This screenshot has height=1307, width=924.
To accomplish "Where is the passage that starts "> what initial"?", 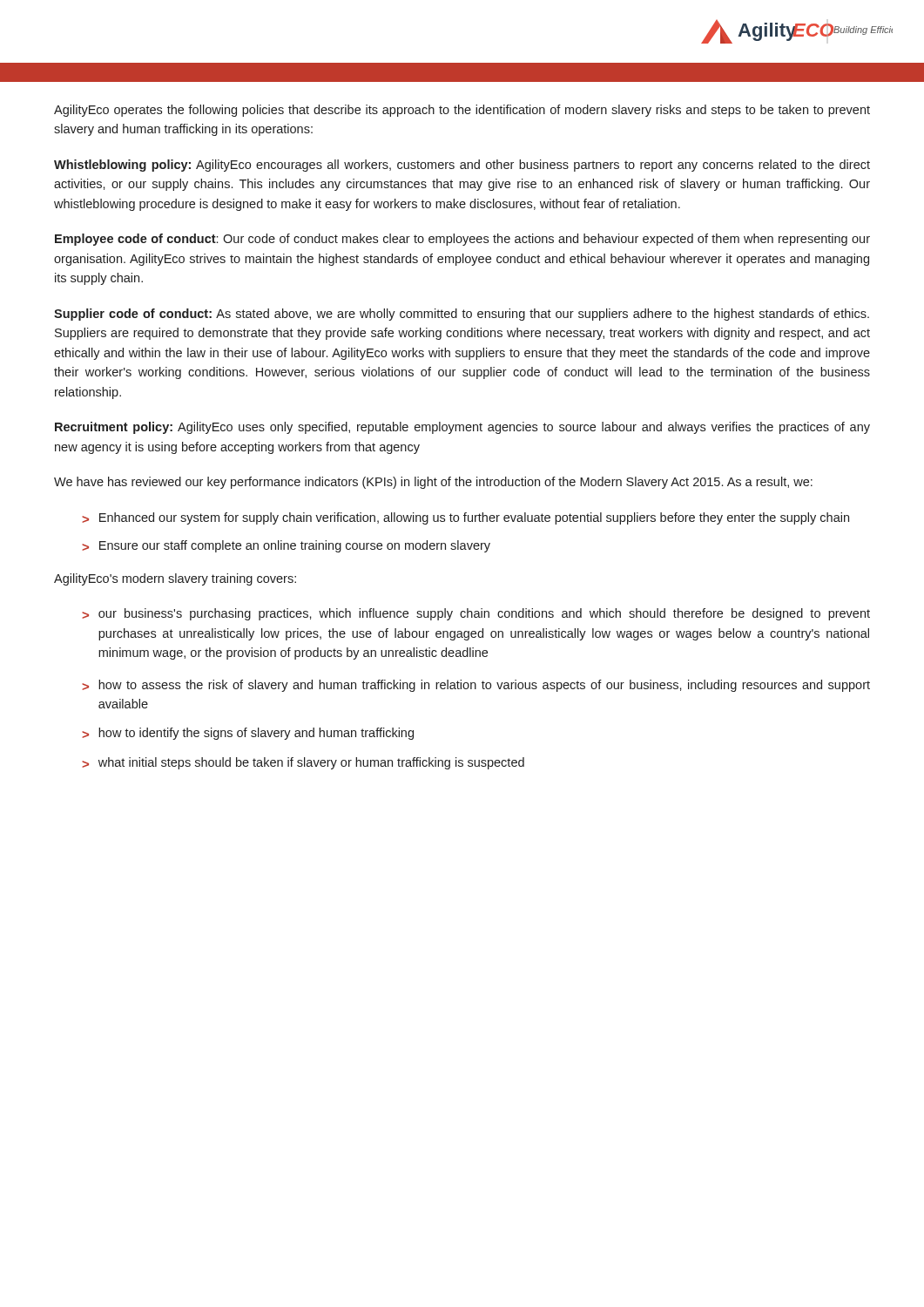I will click(x=476, y=763).
